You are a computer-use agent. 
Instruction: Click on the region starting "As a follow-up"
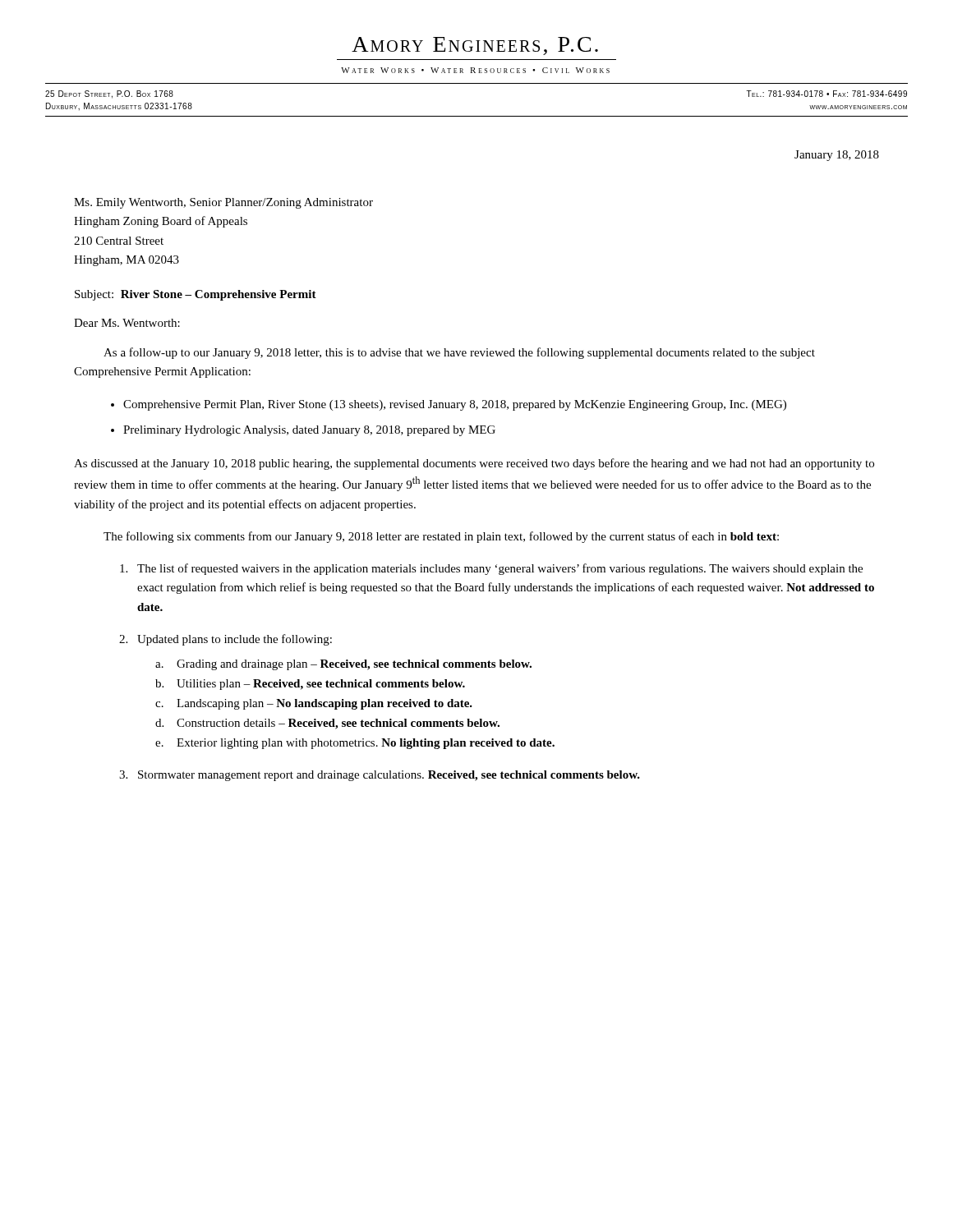[444, 362]
